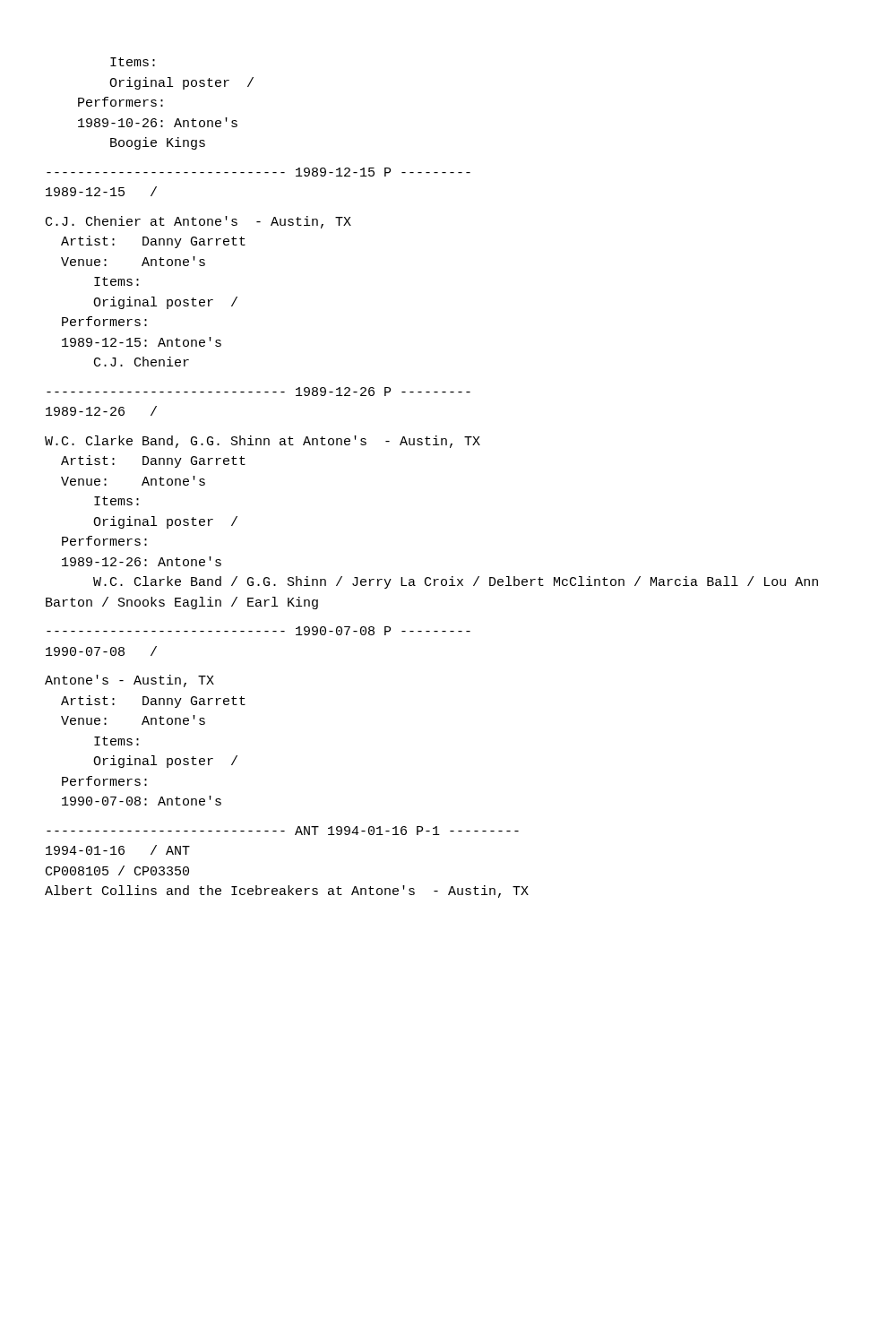Where is the passage that starts "C.J. Chenier at Antone's - Austin,"?
Viewport: 896px width, 1344px height.
(x=198, y=293)
